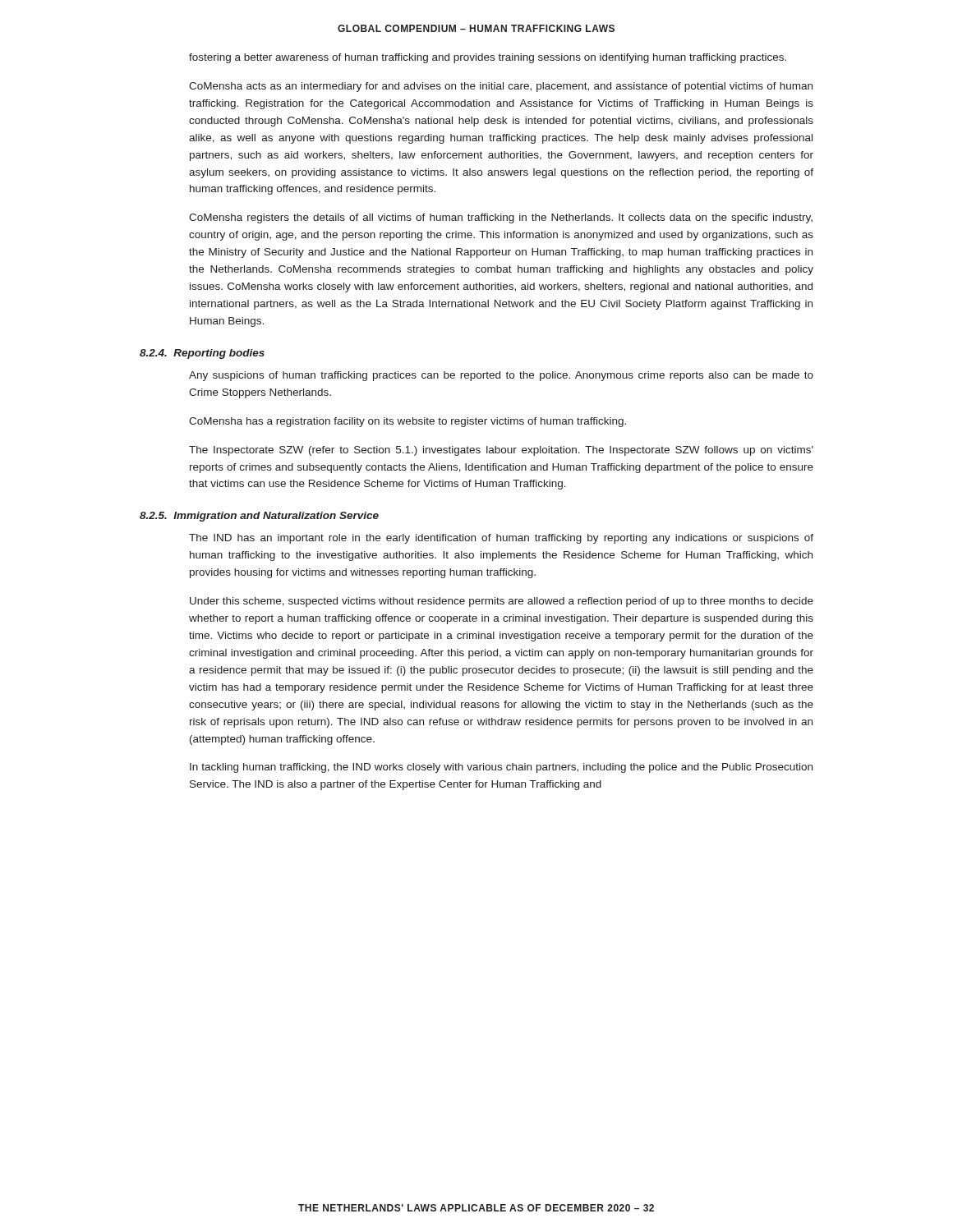Select the block starting "The Inspectorate SZW (refer to Section 5.1.) investigates"

(501, 466)
